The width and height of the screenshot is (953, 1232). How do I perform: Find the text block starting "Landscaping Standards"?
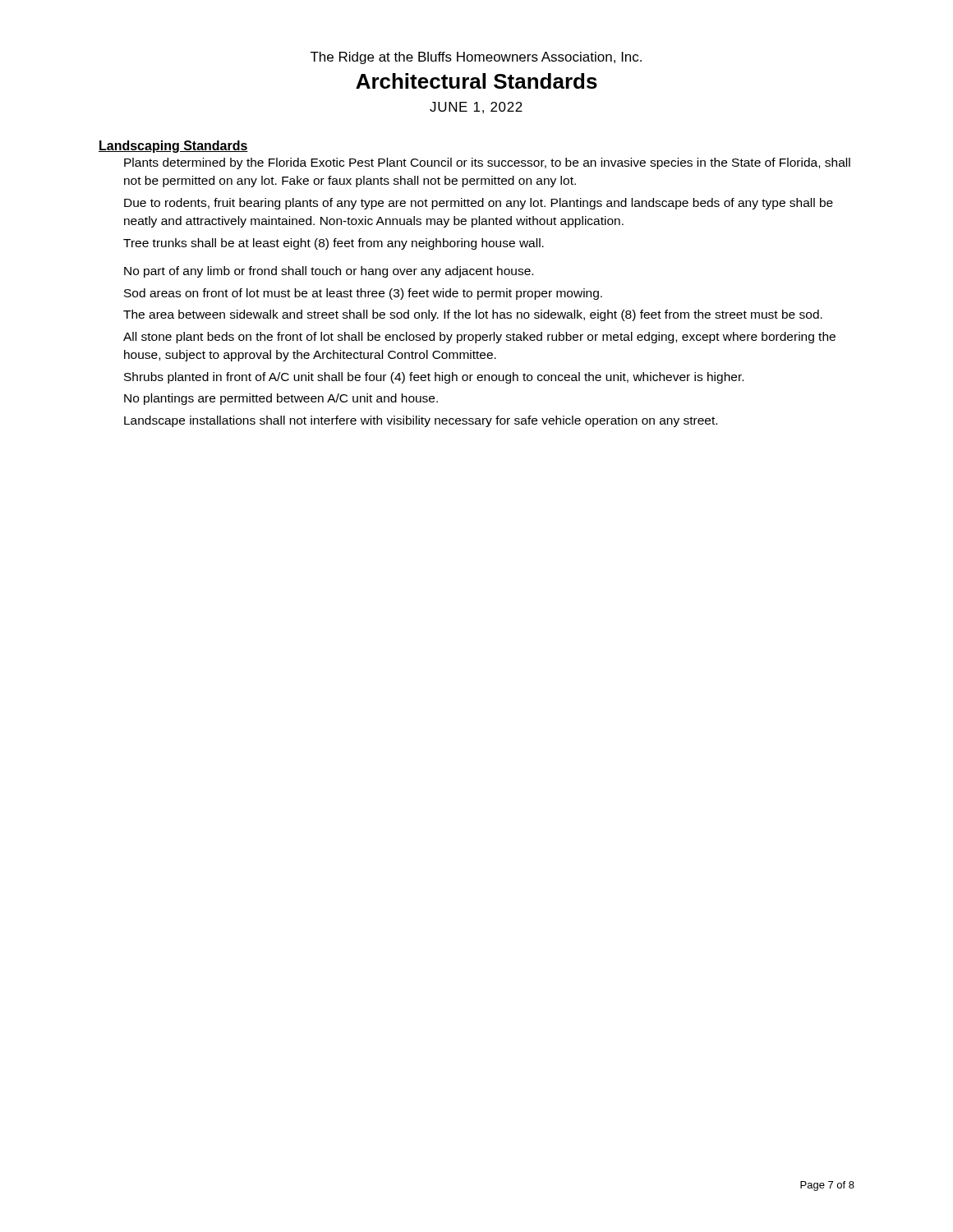tap(173, 146)
